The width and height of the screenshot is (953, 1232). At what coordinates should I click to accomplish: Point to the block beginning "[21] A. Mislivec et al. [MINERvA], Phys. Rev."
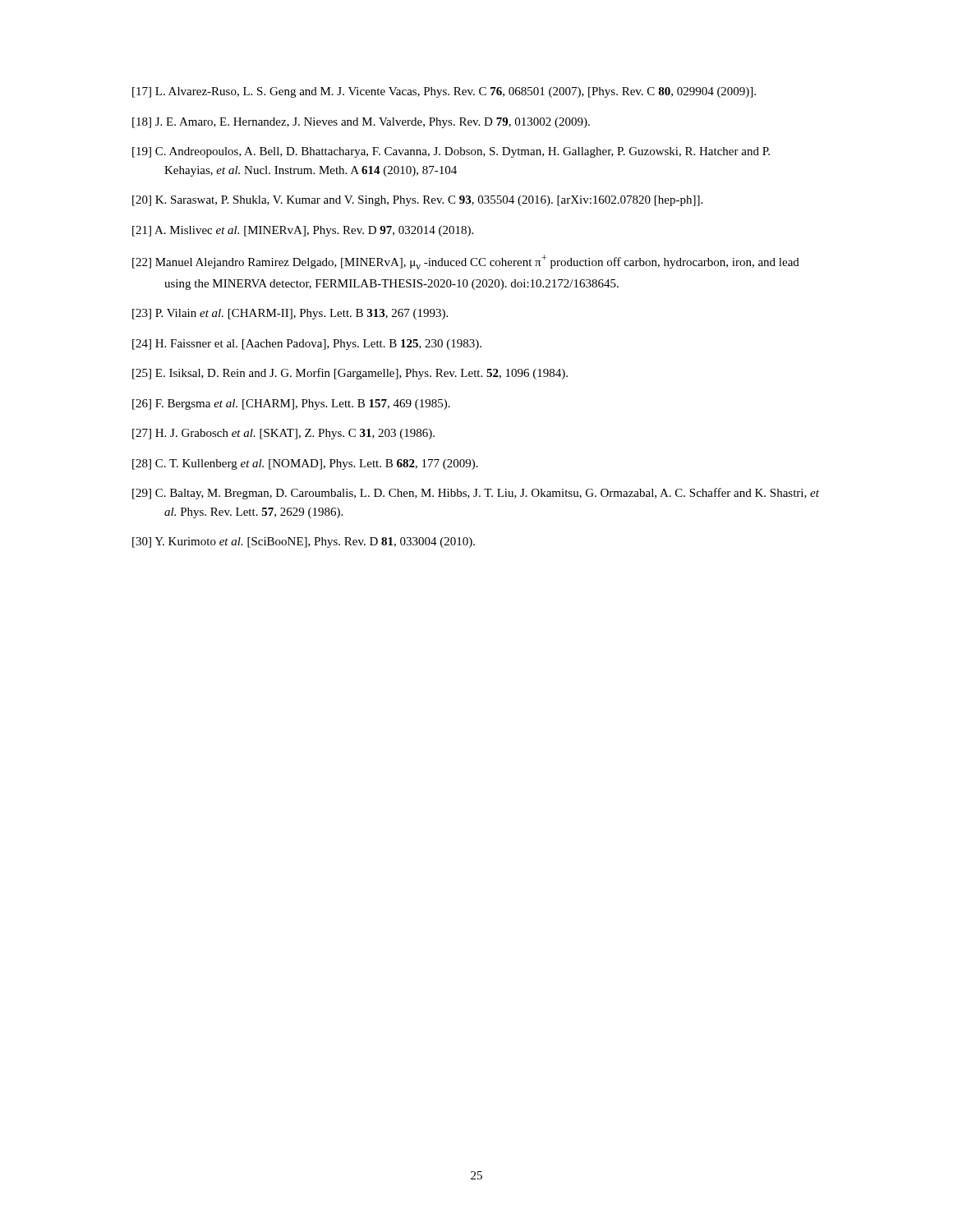(303, 230)
